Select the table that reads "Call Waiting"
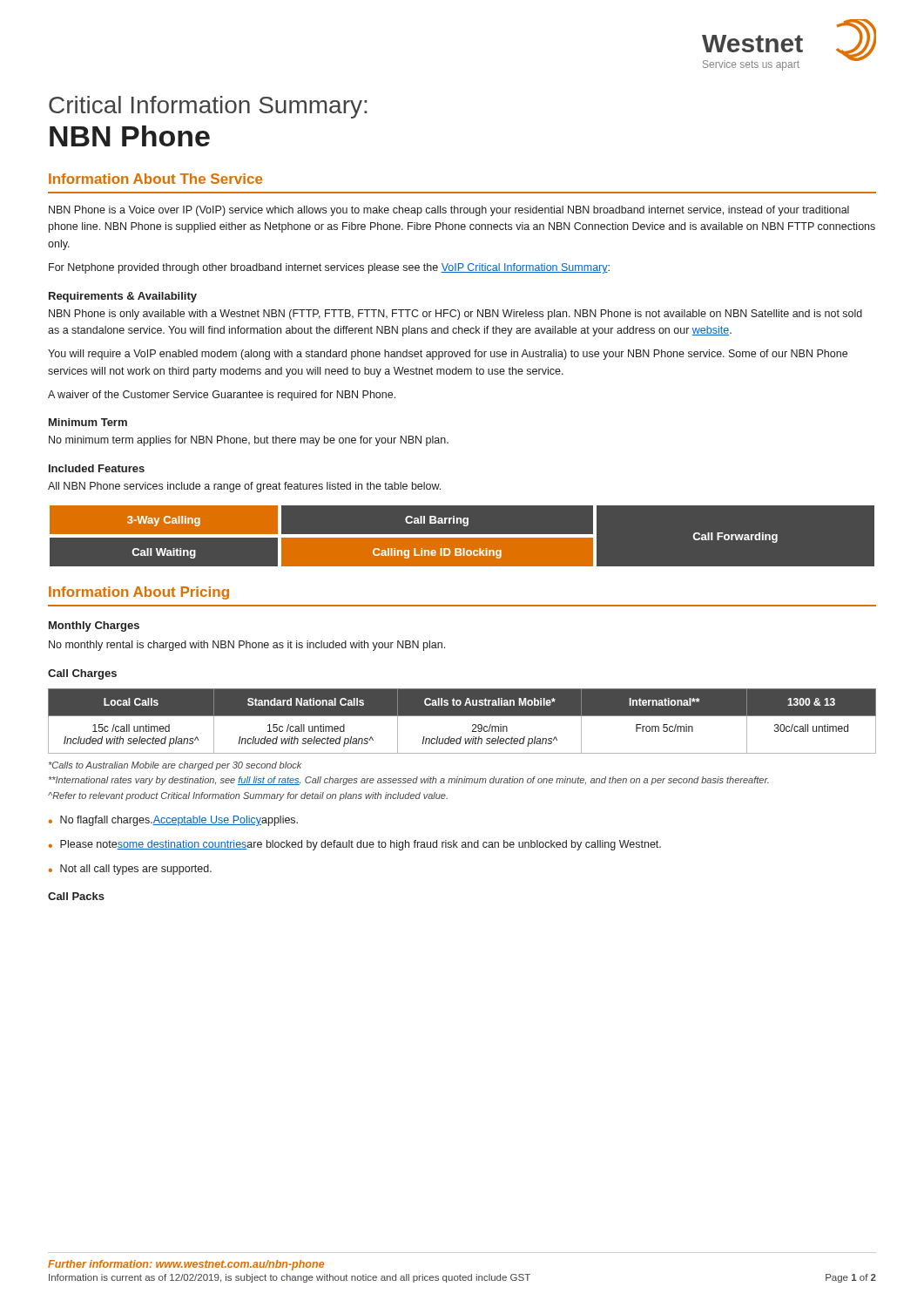 (462, 536)
